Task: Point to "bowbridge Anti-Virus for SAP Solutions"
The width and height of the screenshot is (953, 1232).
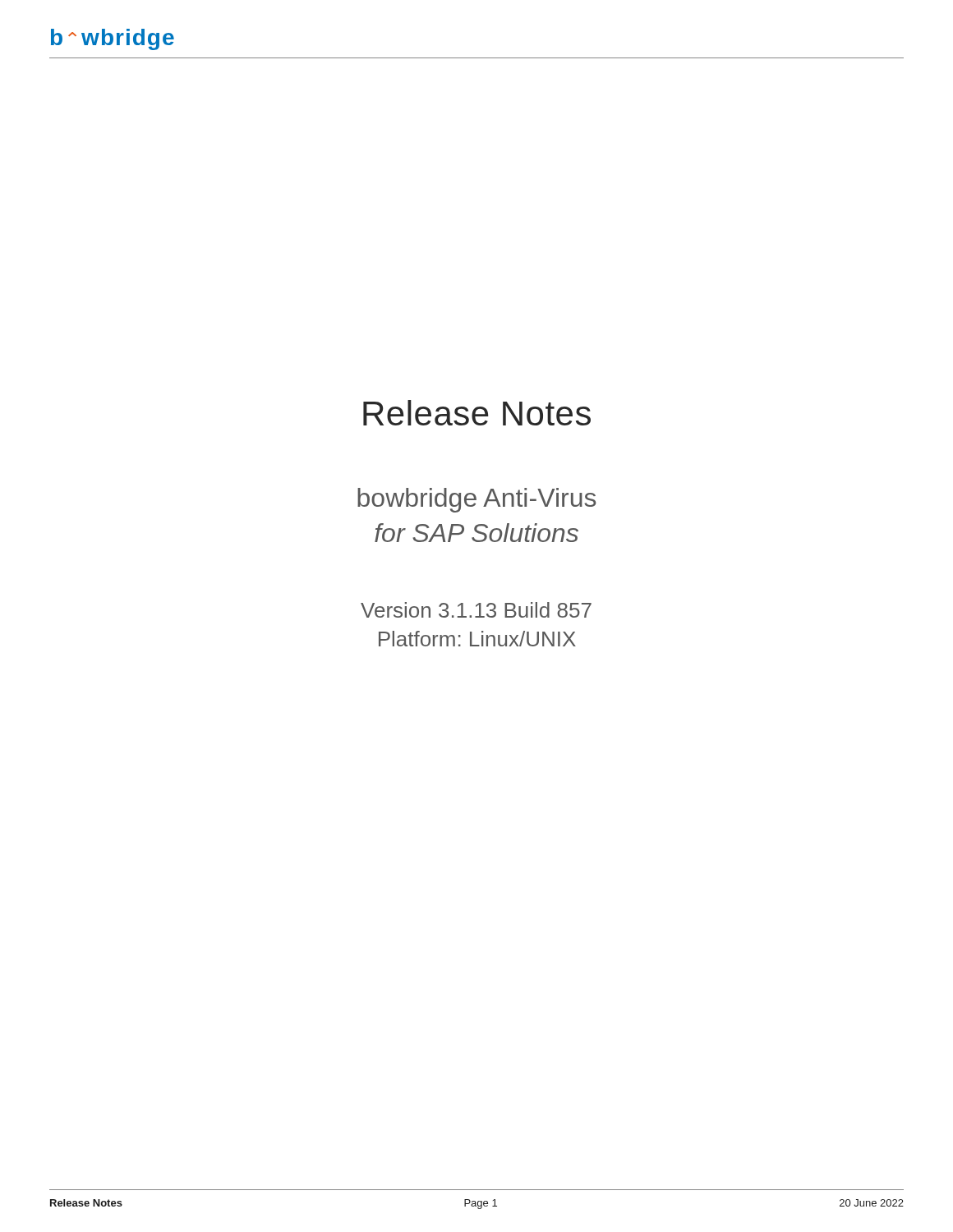Action: click(x=476, y=516)
